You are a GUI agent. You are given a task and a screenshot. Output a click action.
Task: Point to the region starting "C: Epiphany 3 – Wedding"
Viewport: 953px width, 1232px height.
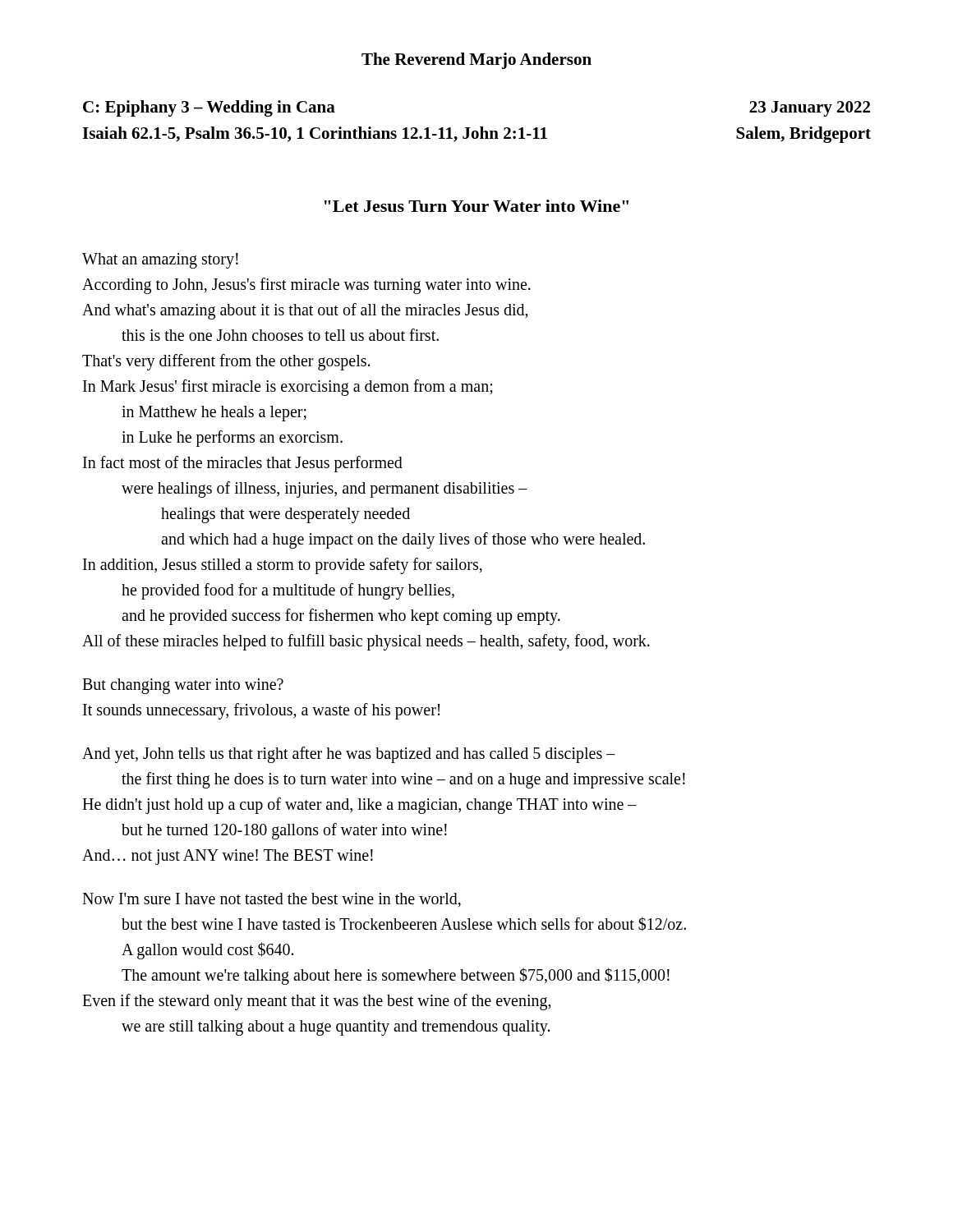(x=476, y=120)
